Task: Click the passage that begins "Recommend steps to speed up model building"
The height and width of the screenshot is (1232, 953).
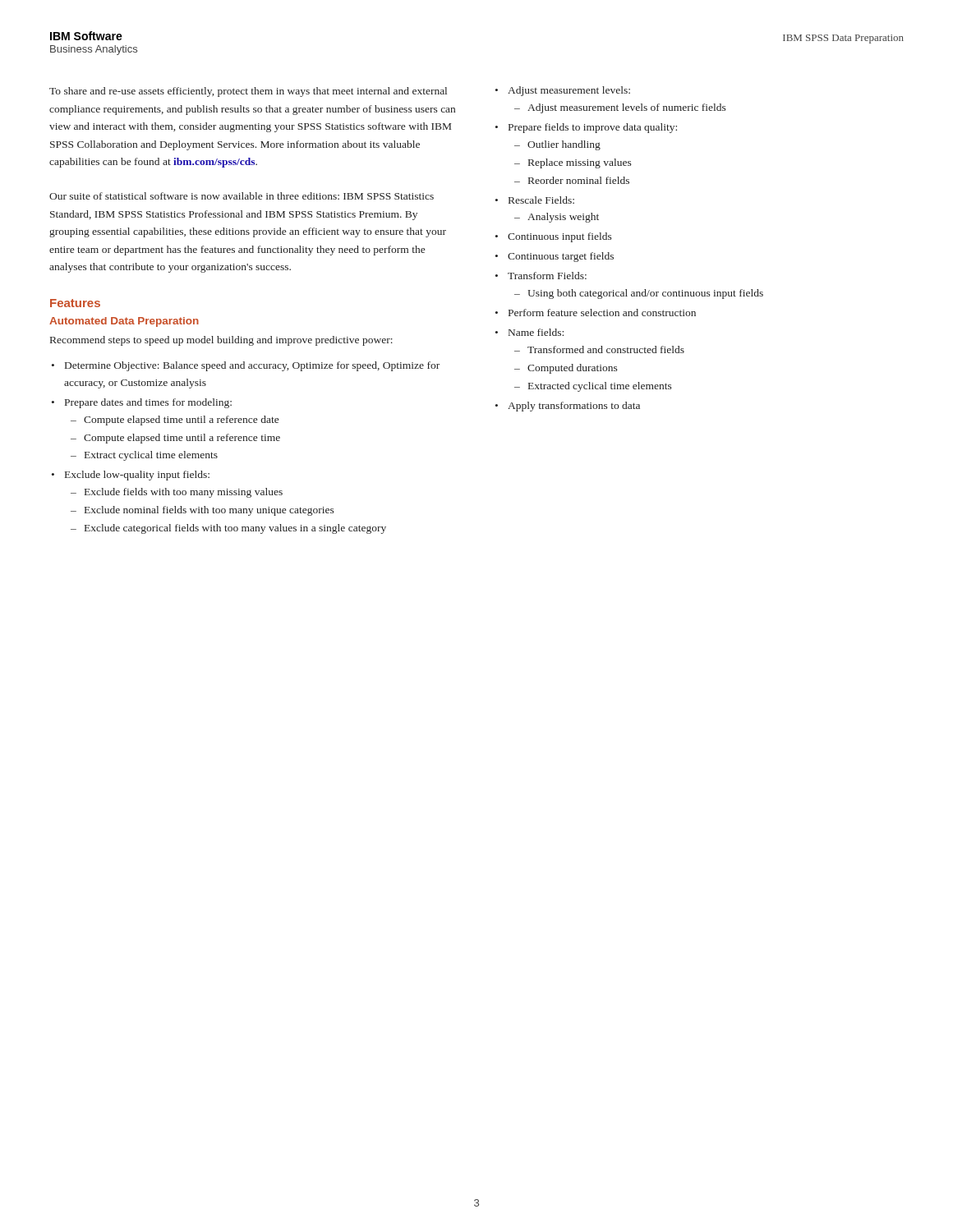Action: [221, 340]
